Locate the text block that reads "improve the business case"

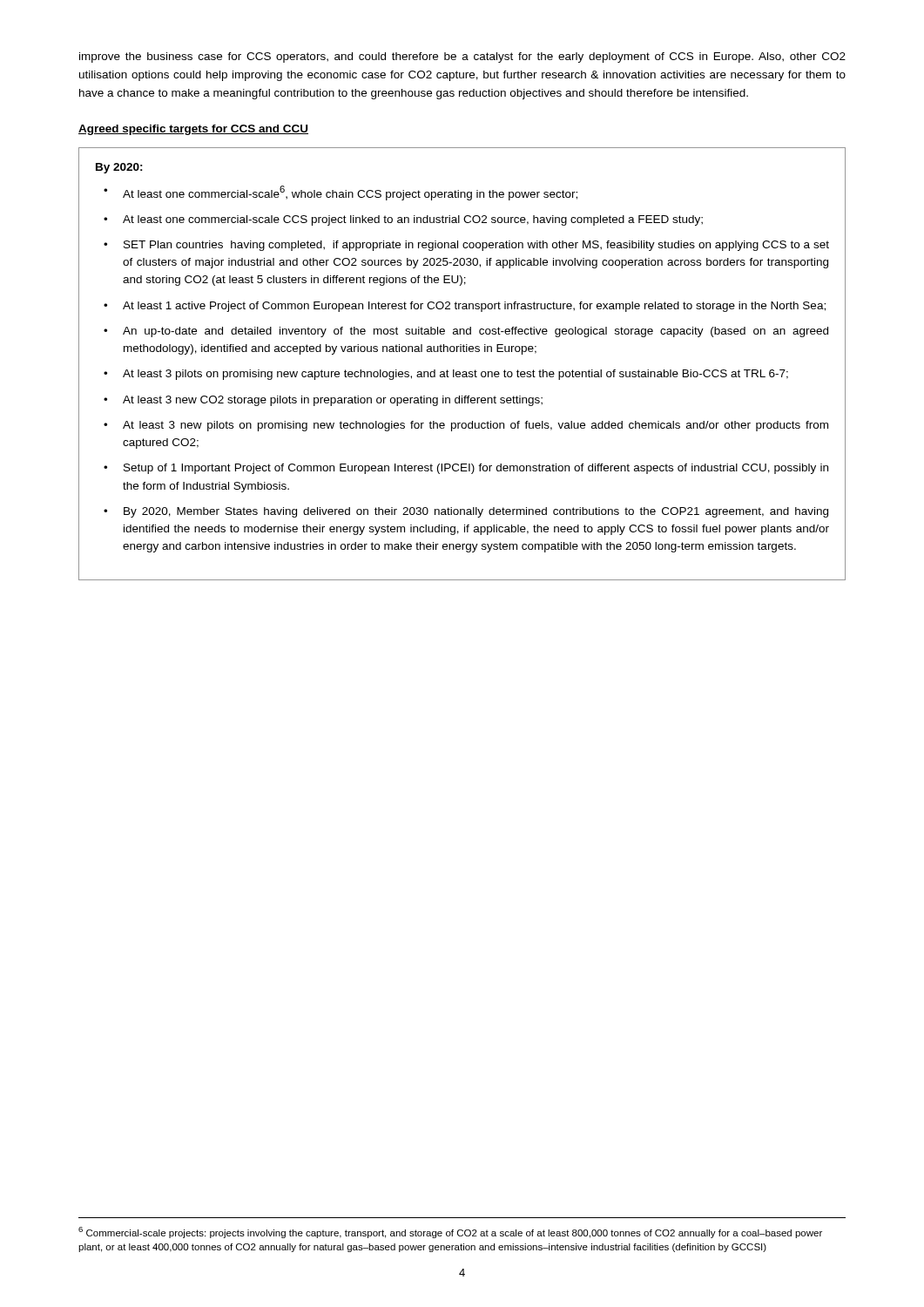(462, 74)
